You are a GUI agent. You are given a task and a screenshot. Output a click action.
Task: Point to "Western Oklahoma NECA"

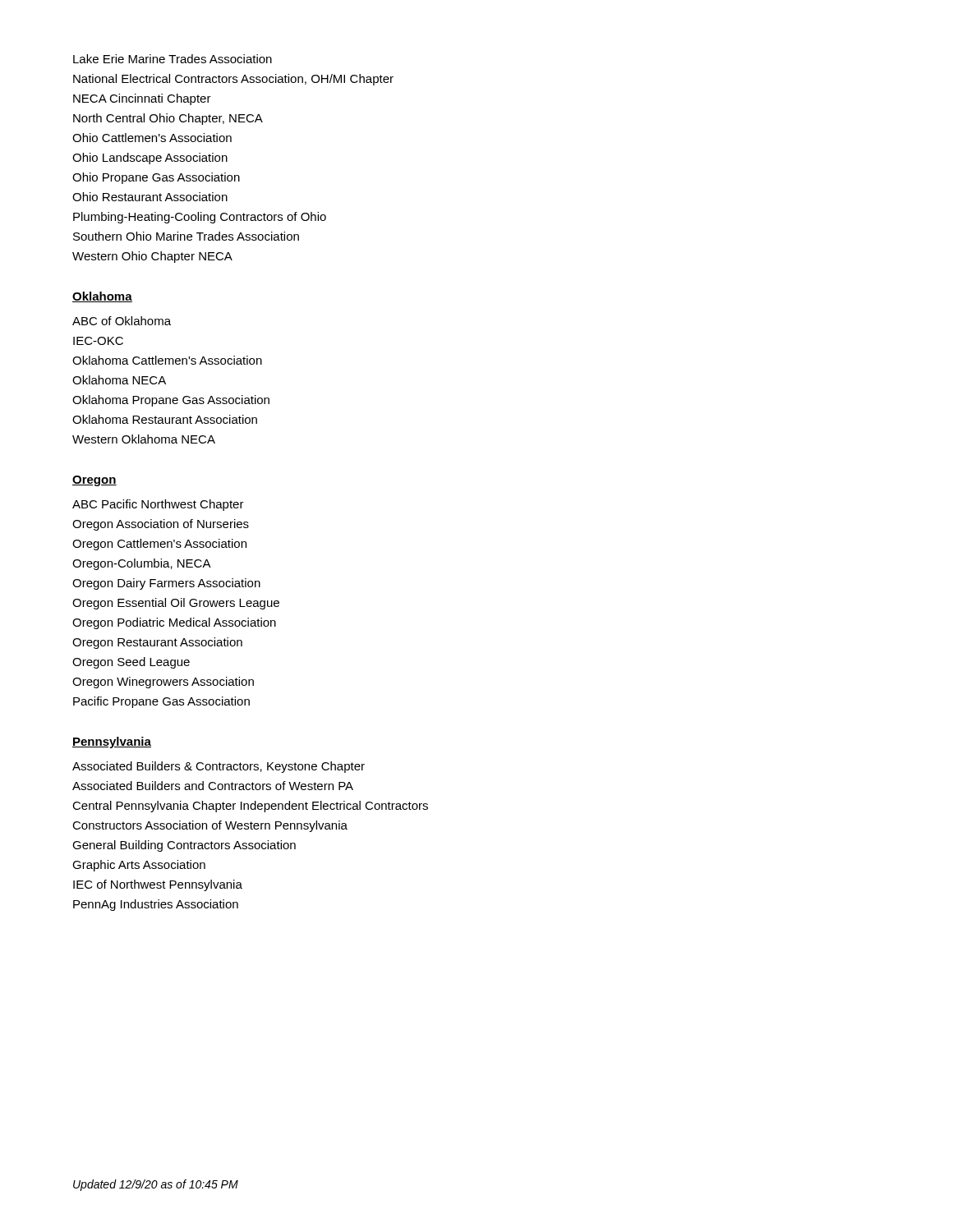pyautogui.click(x=144, y=439)
